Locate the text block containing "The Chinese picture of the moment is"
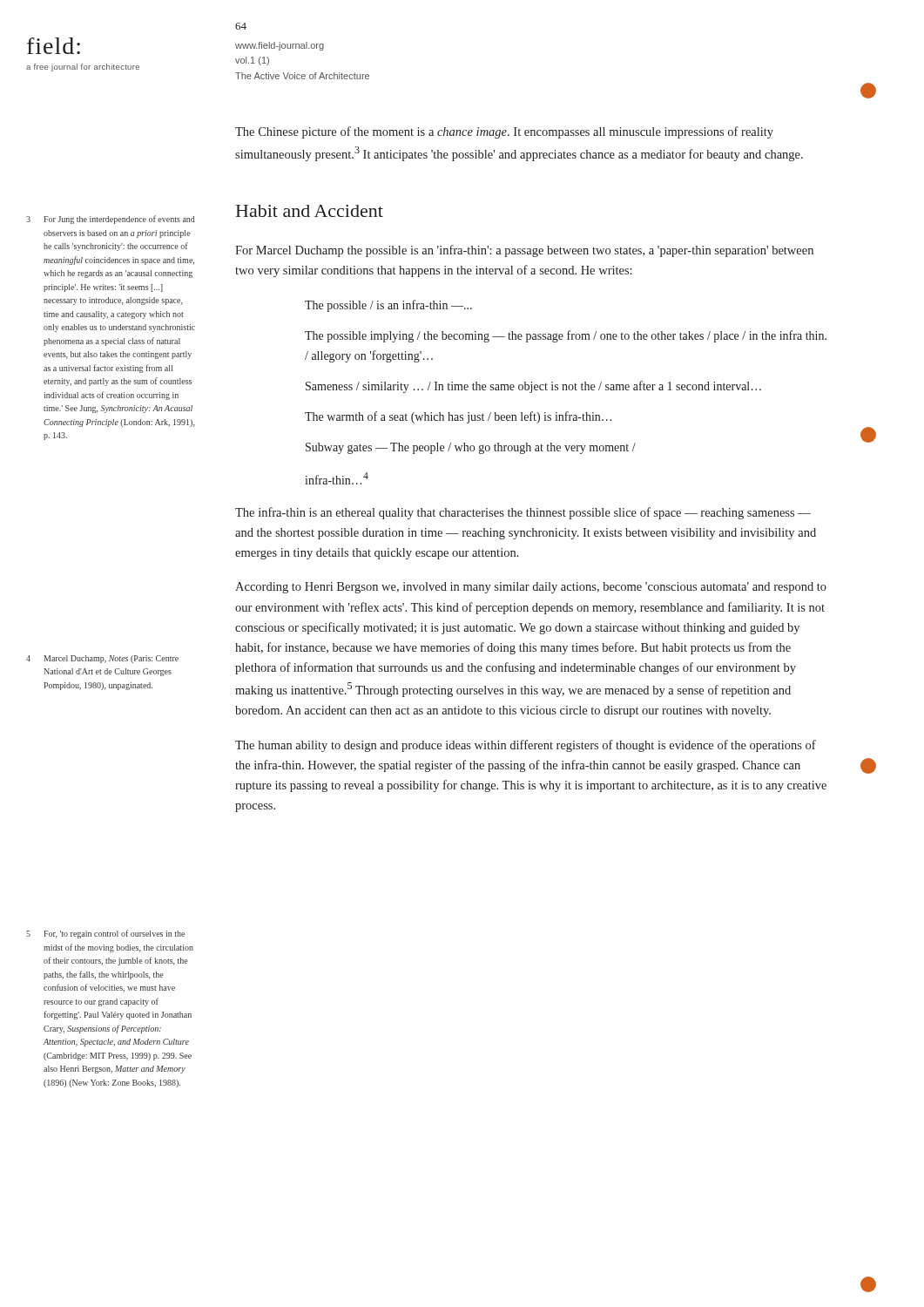This screenshot has height=1307, width=924. coord(519,143)
